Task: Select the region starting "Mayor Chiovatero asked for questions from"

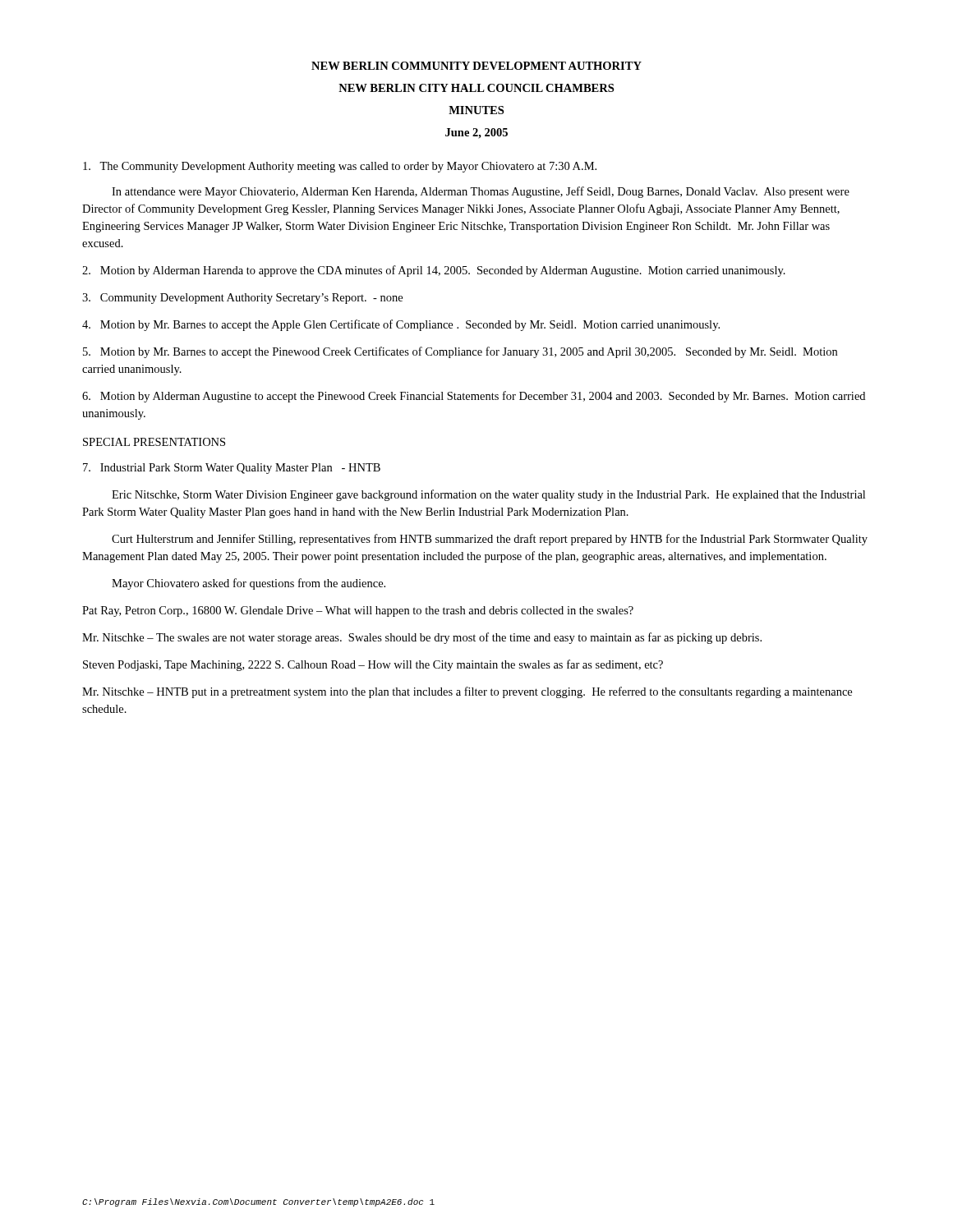Action: [249, 583]
